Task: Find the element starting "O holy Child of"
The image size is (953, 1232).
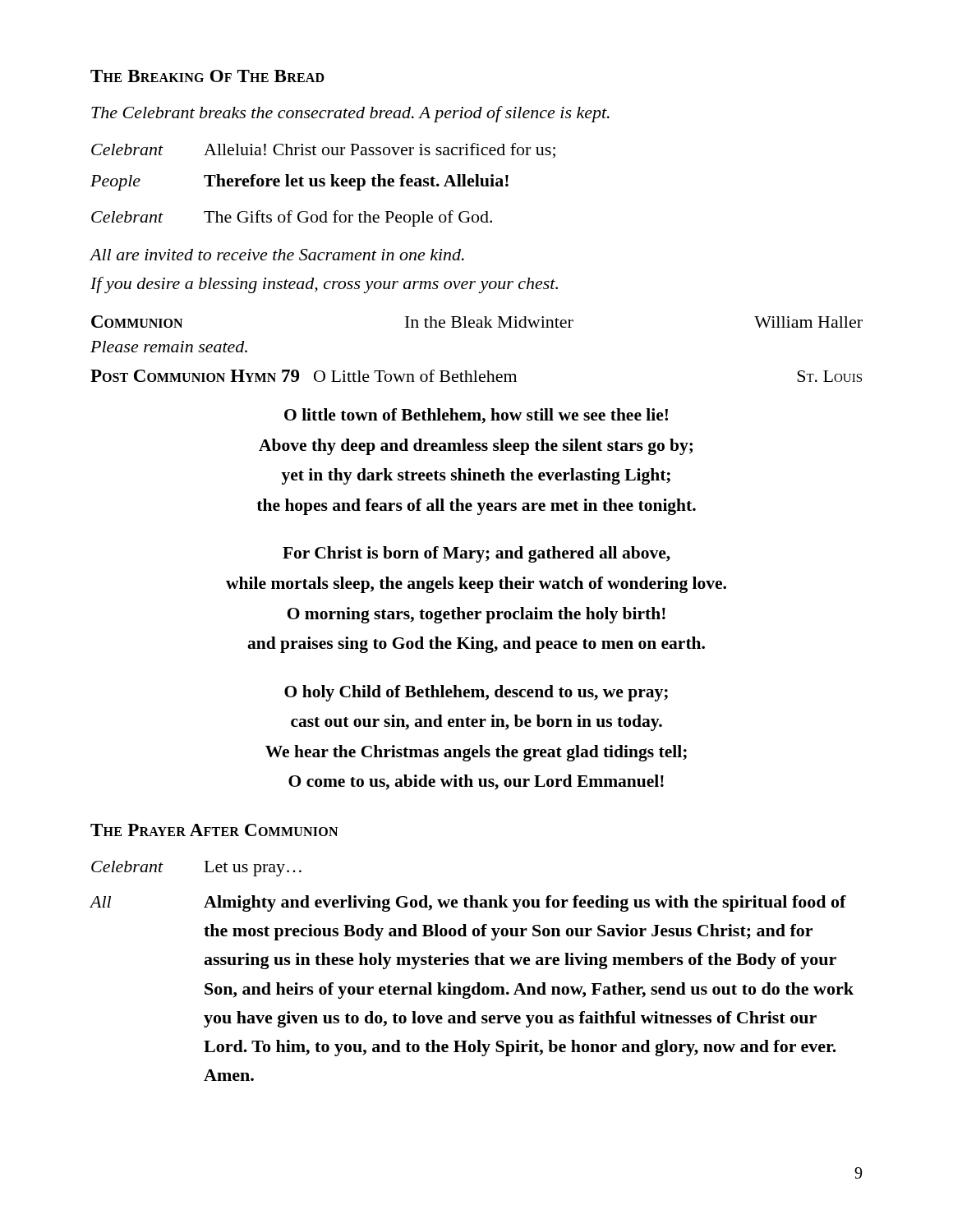Action: (x=476, y=736)
